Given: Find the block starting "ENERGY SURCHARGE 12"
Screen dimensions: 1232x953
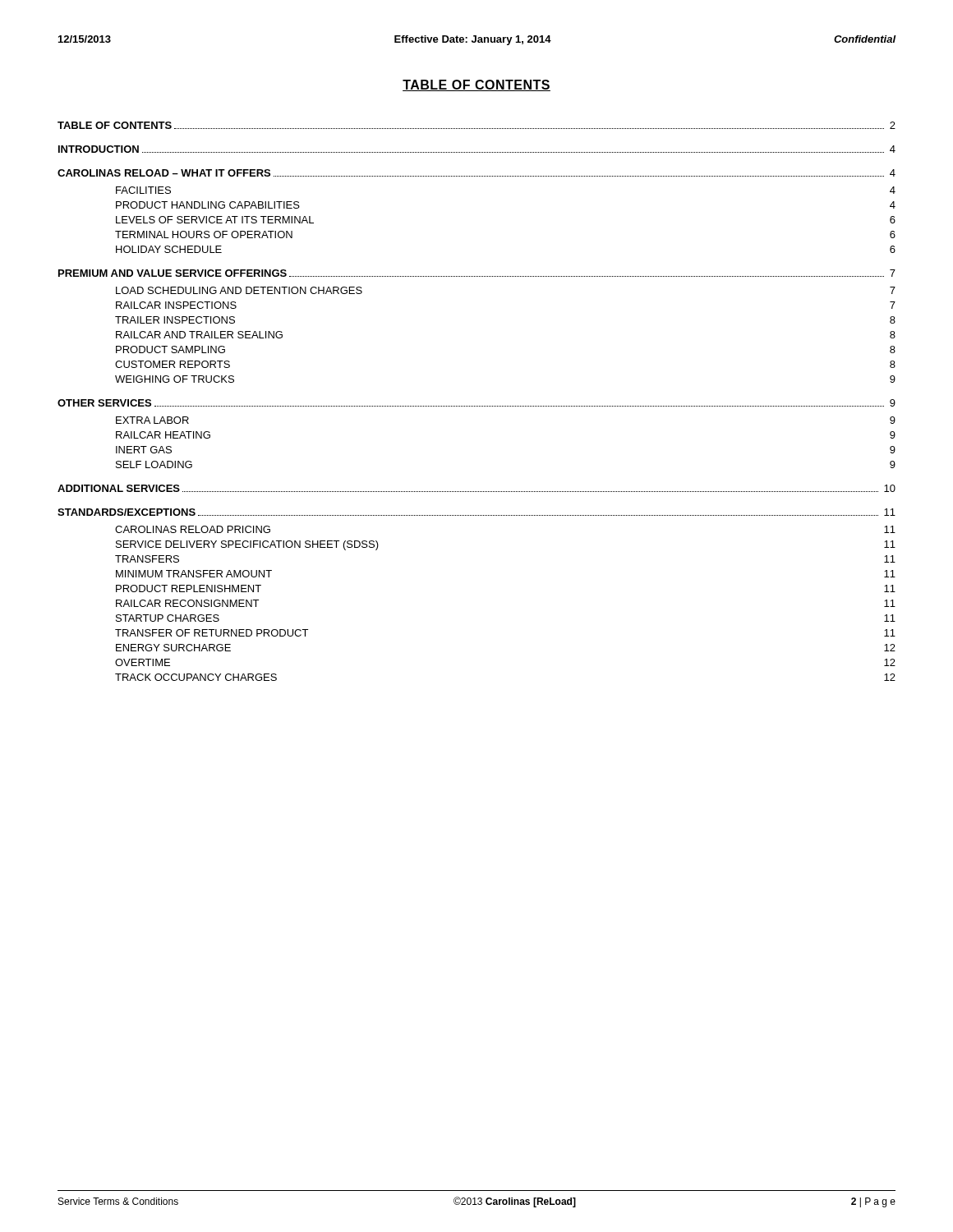Looking at the screenshot, I should pos(172,648).
